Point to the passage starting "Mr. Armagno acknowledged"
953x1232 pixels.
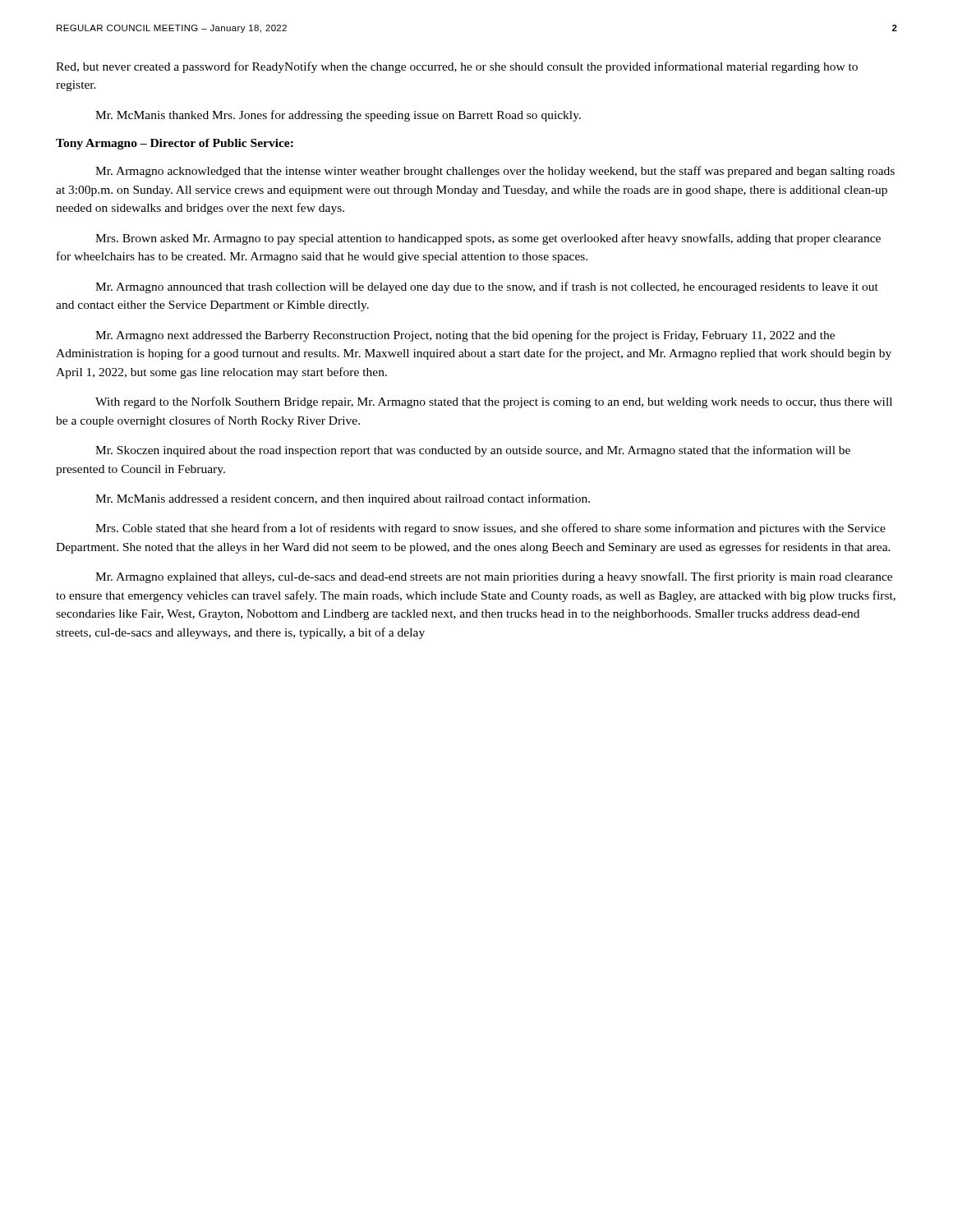pos(475,189)
